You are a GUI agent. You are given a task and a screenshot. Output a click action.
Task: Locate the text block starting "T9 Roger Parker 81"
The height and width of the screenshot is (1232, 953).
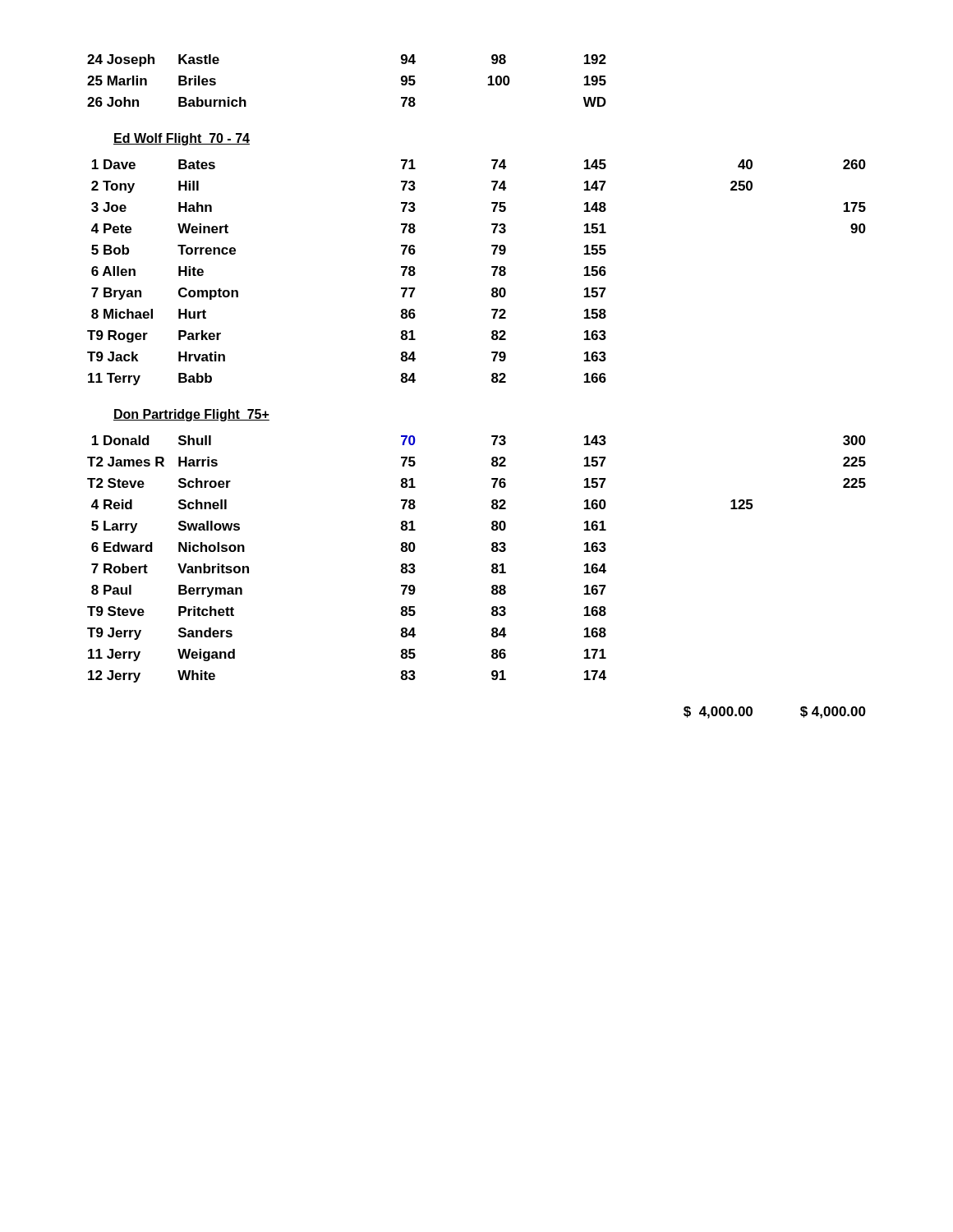coord(120,335)
